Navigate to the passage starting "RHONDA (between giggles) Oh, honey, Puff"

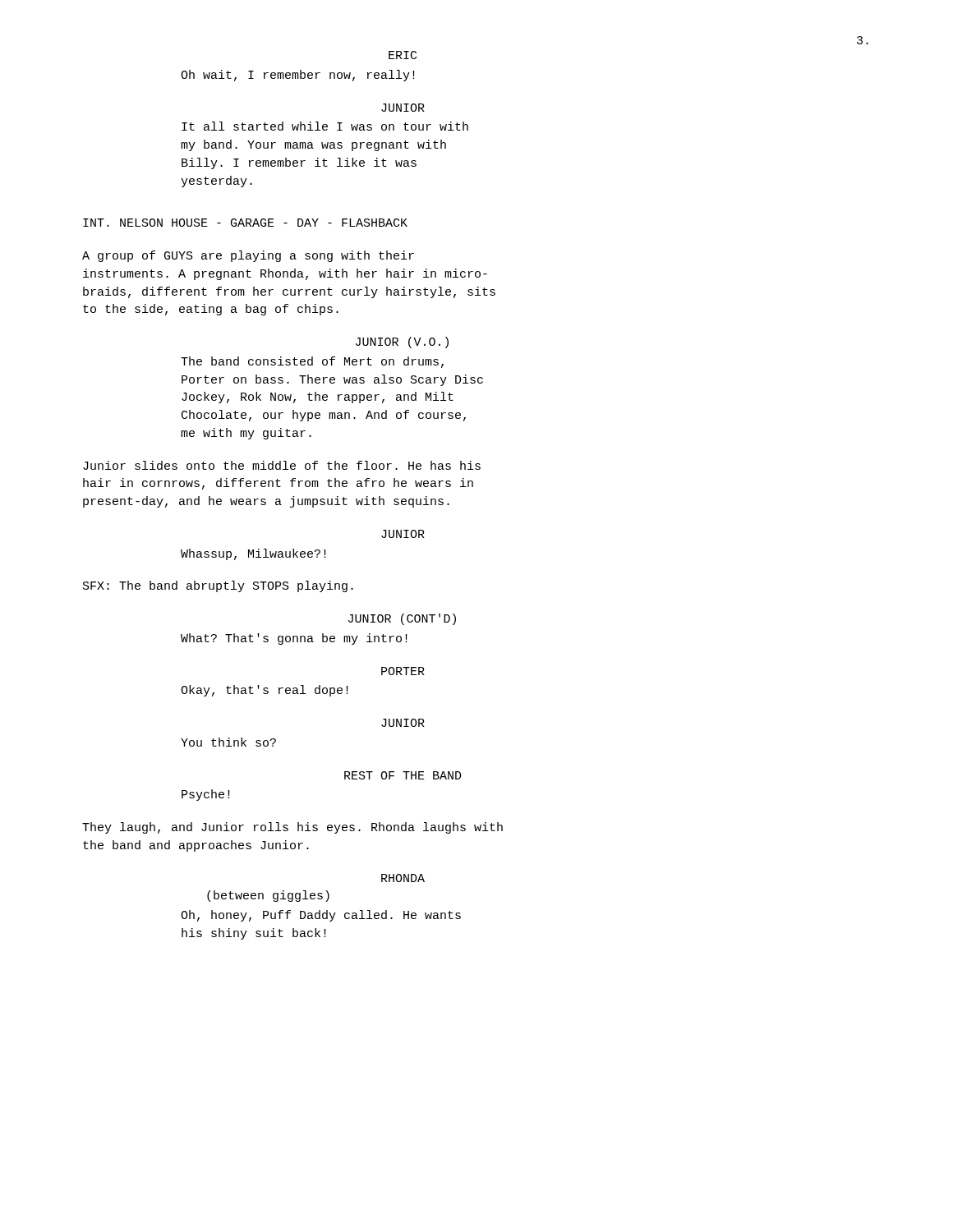(403, 907)
